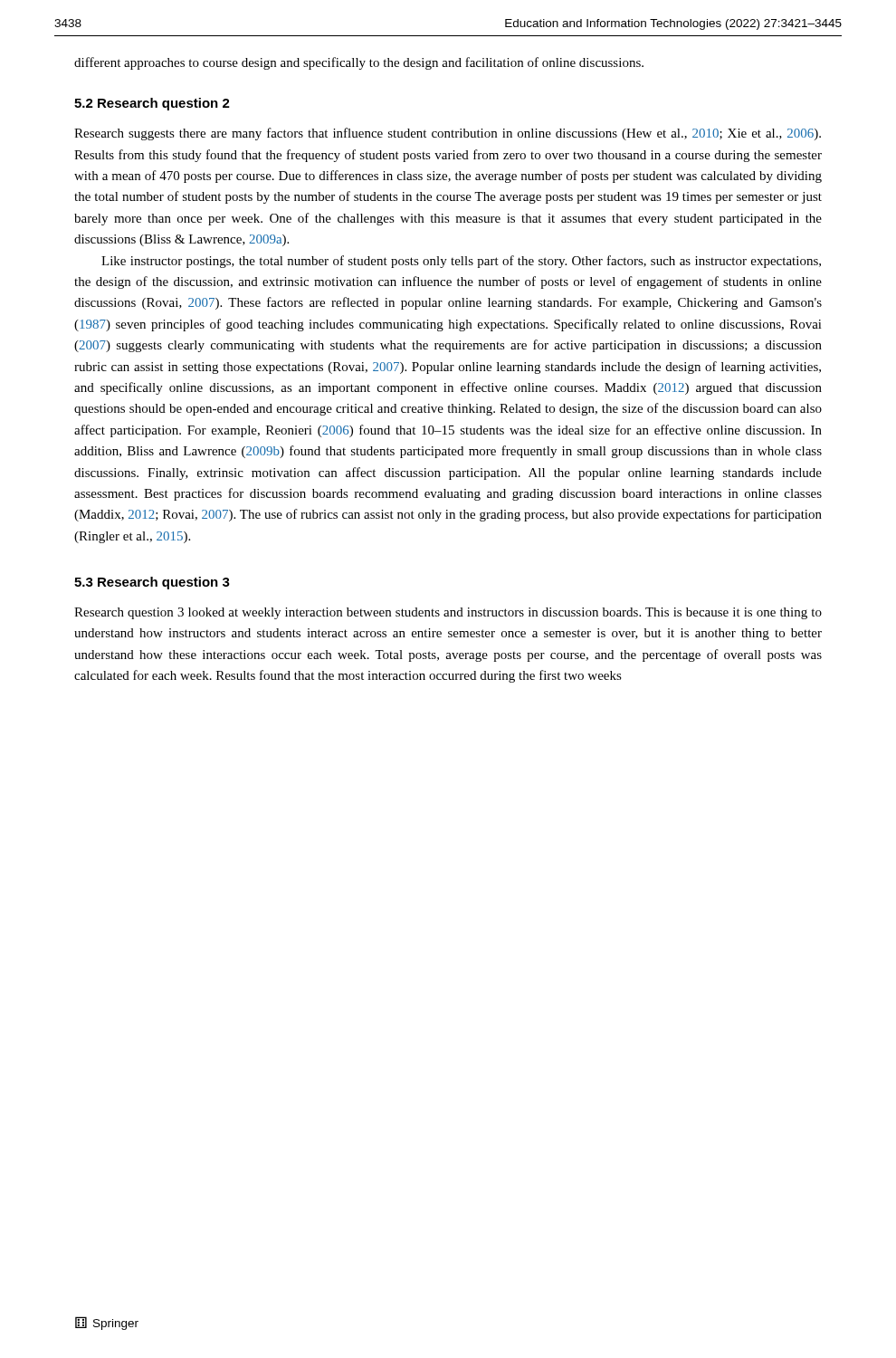The image size is (896, 1358).
Task: Find the block starting "Research suggests there are many factors that influence"
Action: coord(448,186)
